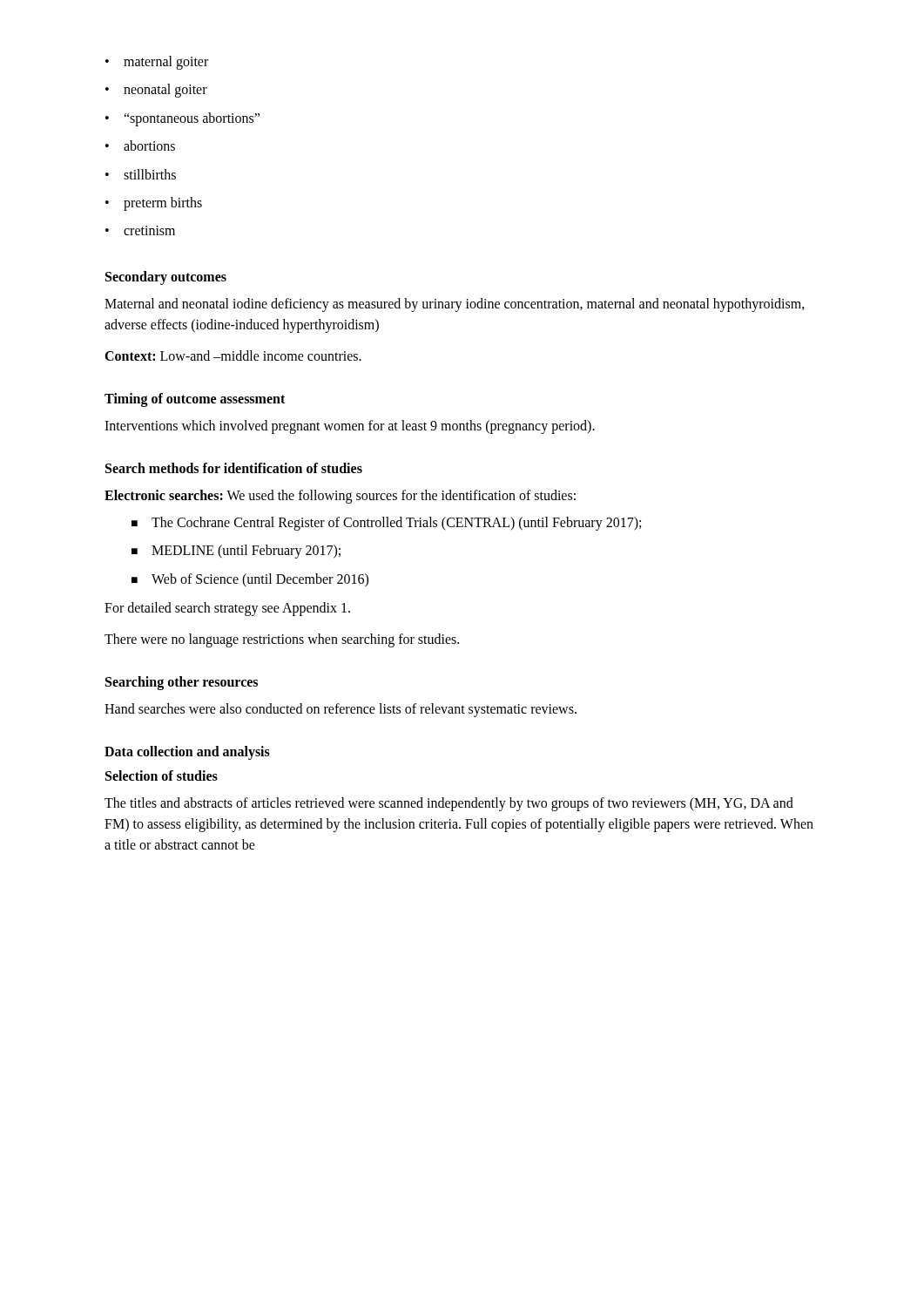Click where it says "■ MEDLINE (until February 2017);"
Screen dimensions: 1307x924
(x=236, y=551)
